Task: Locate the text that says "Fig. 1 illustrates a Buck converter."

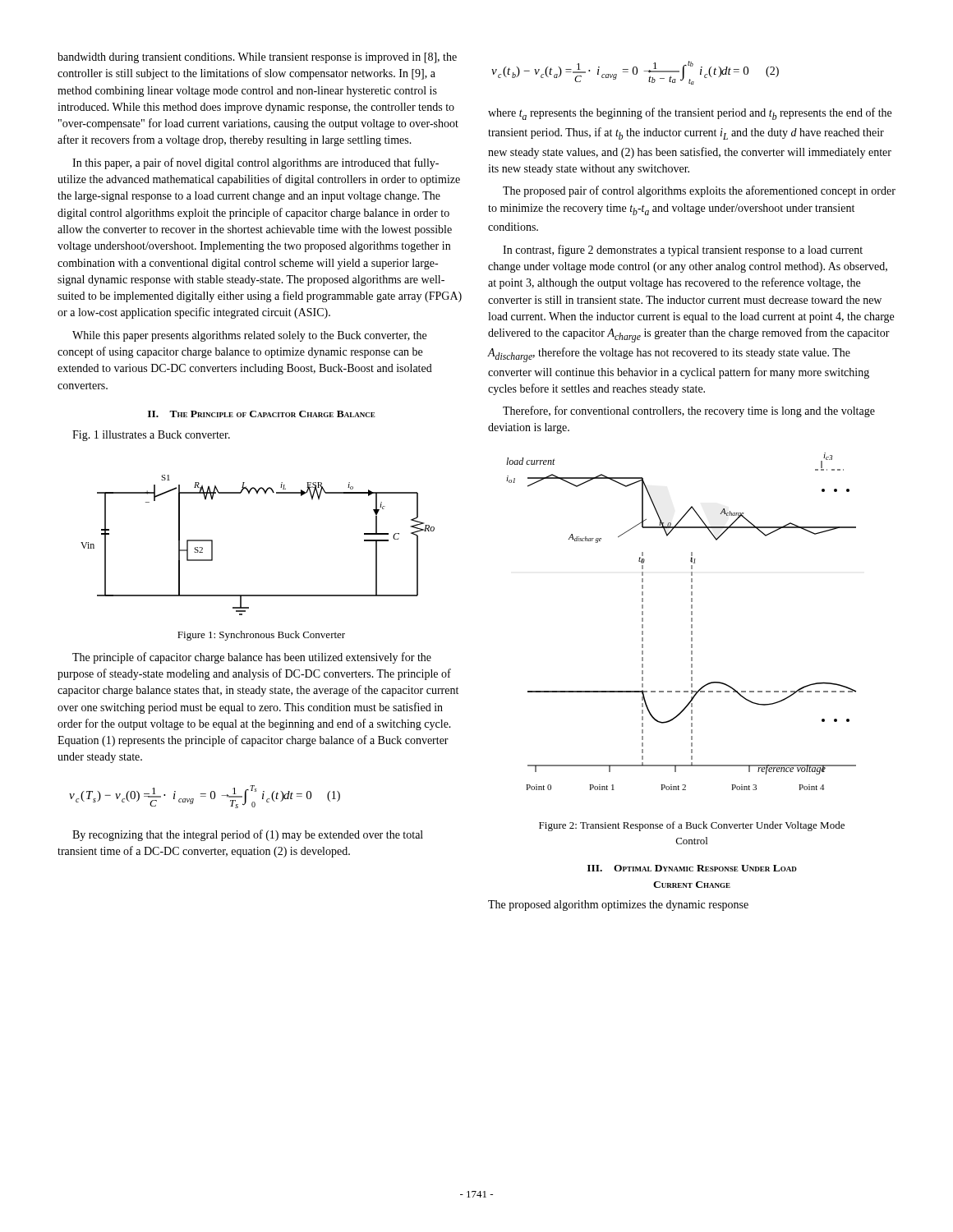Action: [151, 436]
